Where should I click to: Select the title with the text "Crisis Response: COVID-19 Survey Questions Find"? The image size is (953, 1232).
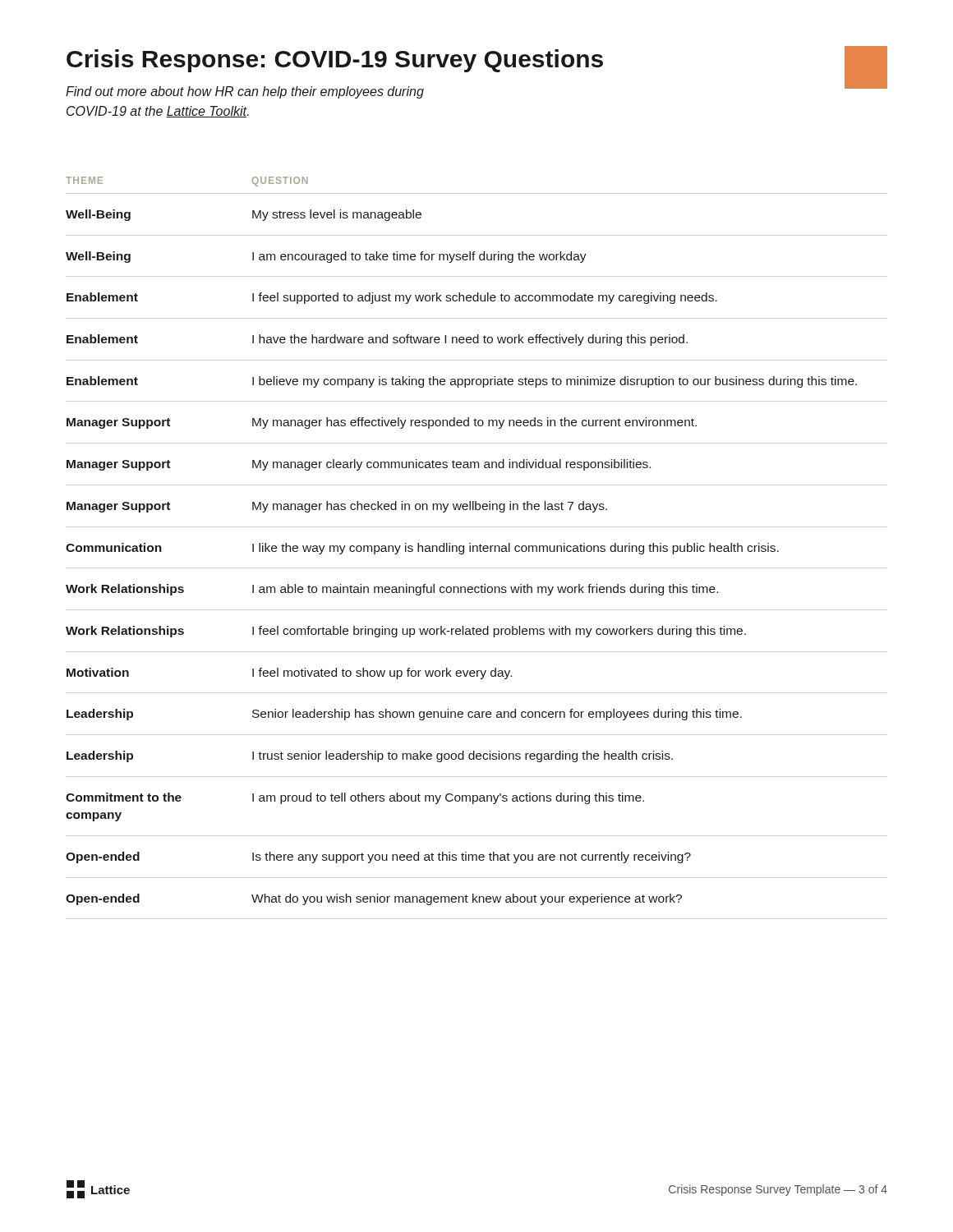pos(335,61)
